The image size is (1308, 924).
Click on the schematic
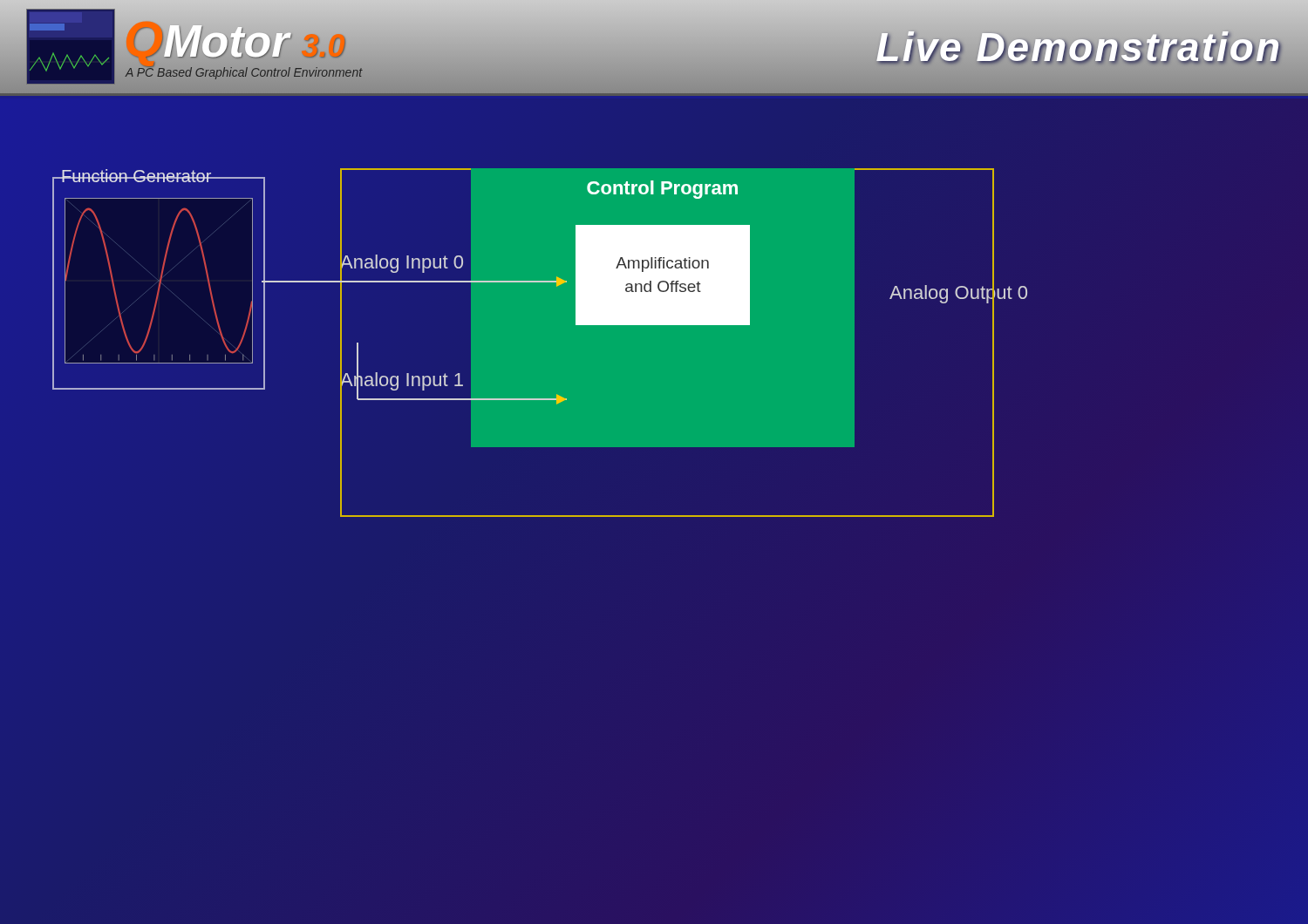(x=654, y=360)
